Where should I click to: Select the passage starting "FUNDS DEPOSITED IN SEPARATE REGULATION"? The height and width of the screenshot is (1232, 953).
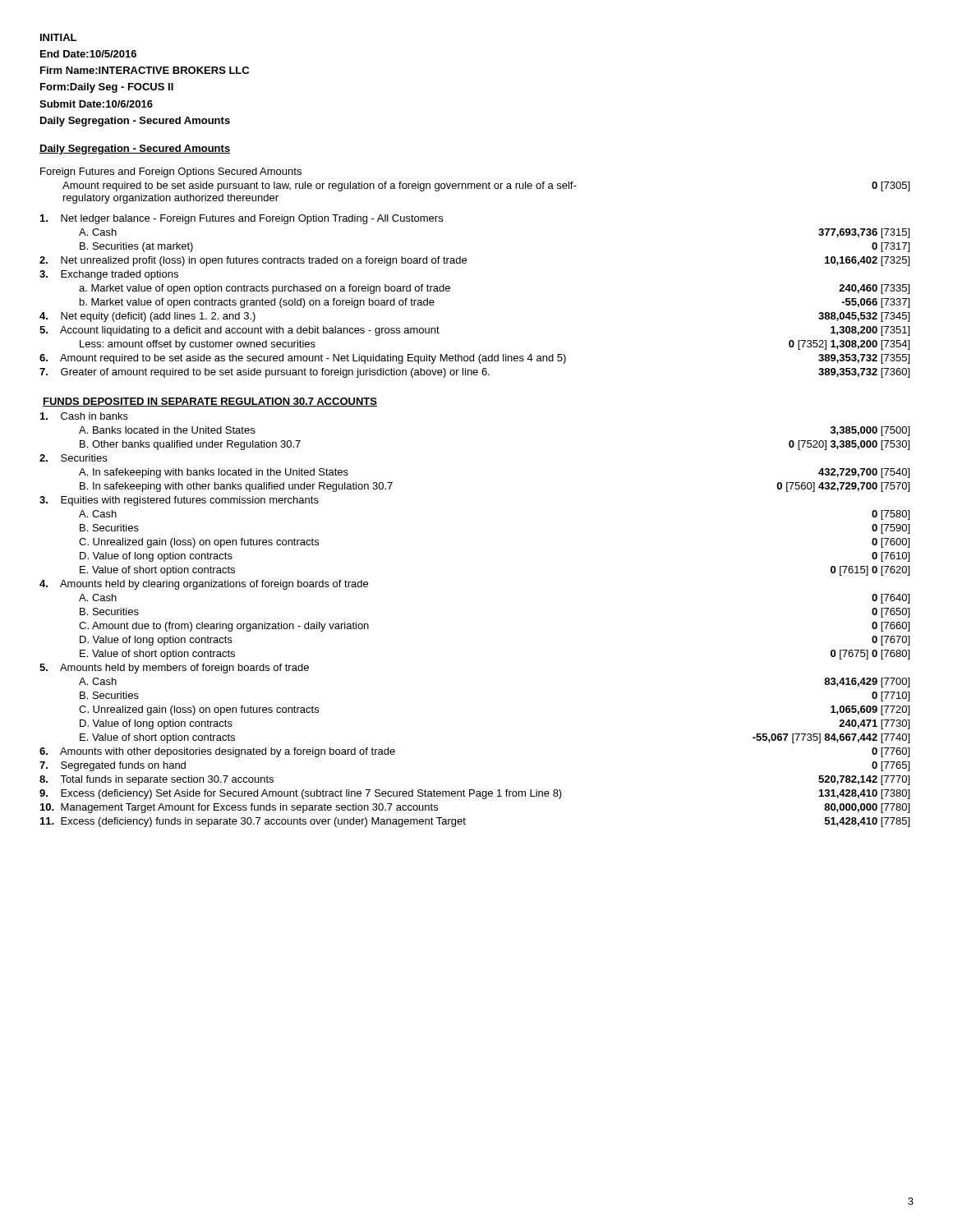210,401
